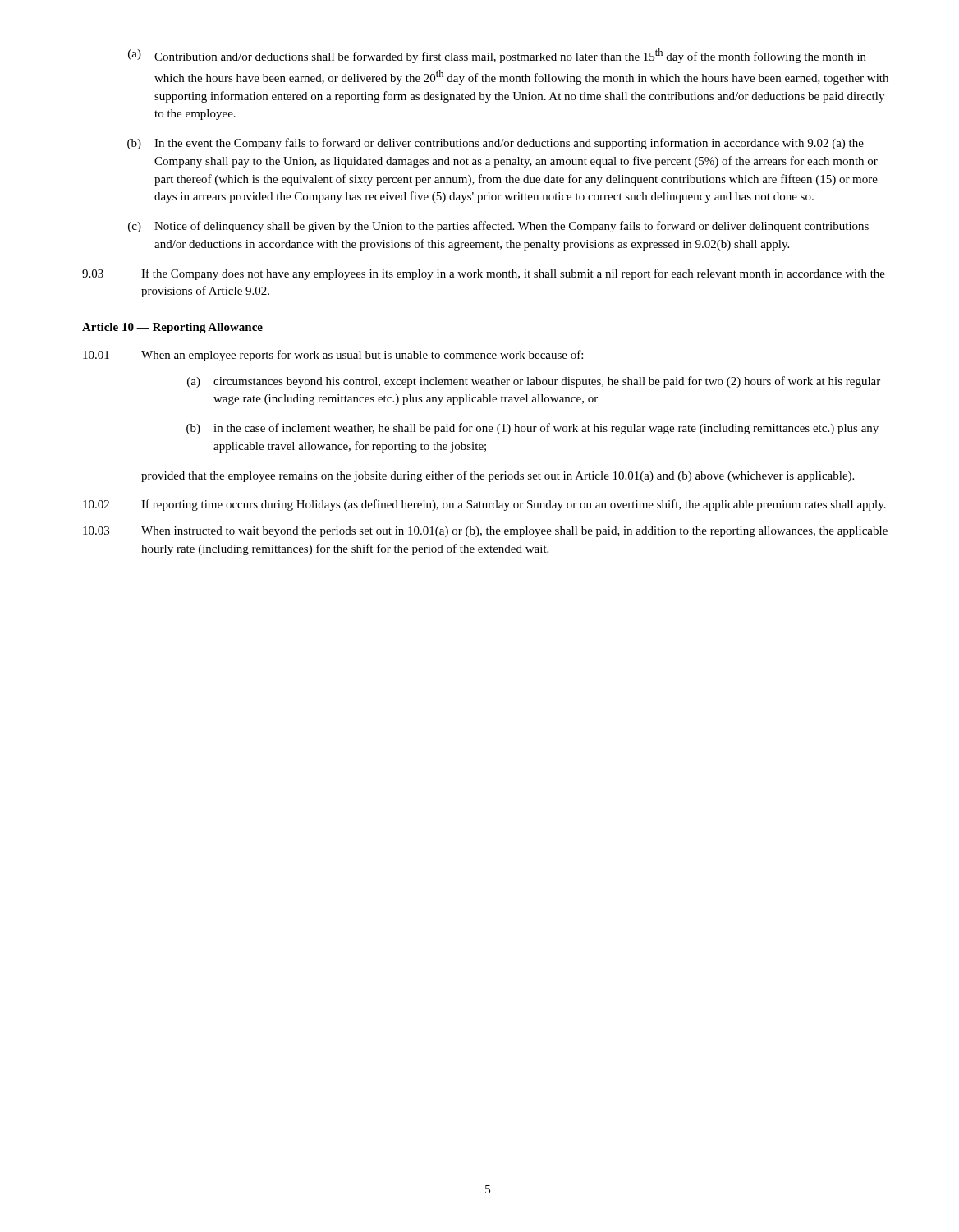Where is the passage that starts "02 If reporting time occurs during Holidays (as"?
The image size is (959, 1232).
pos(488,505)
